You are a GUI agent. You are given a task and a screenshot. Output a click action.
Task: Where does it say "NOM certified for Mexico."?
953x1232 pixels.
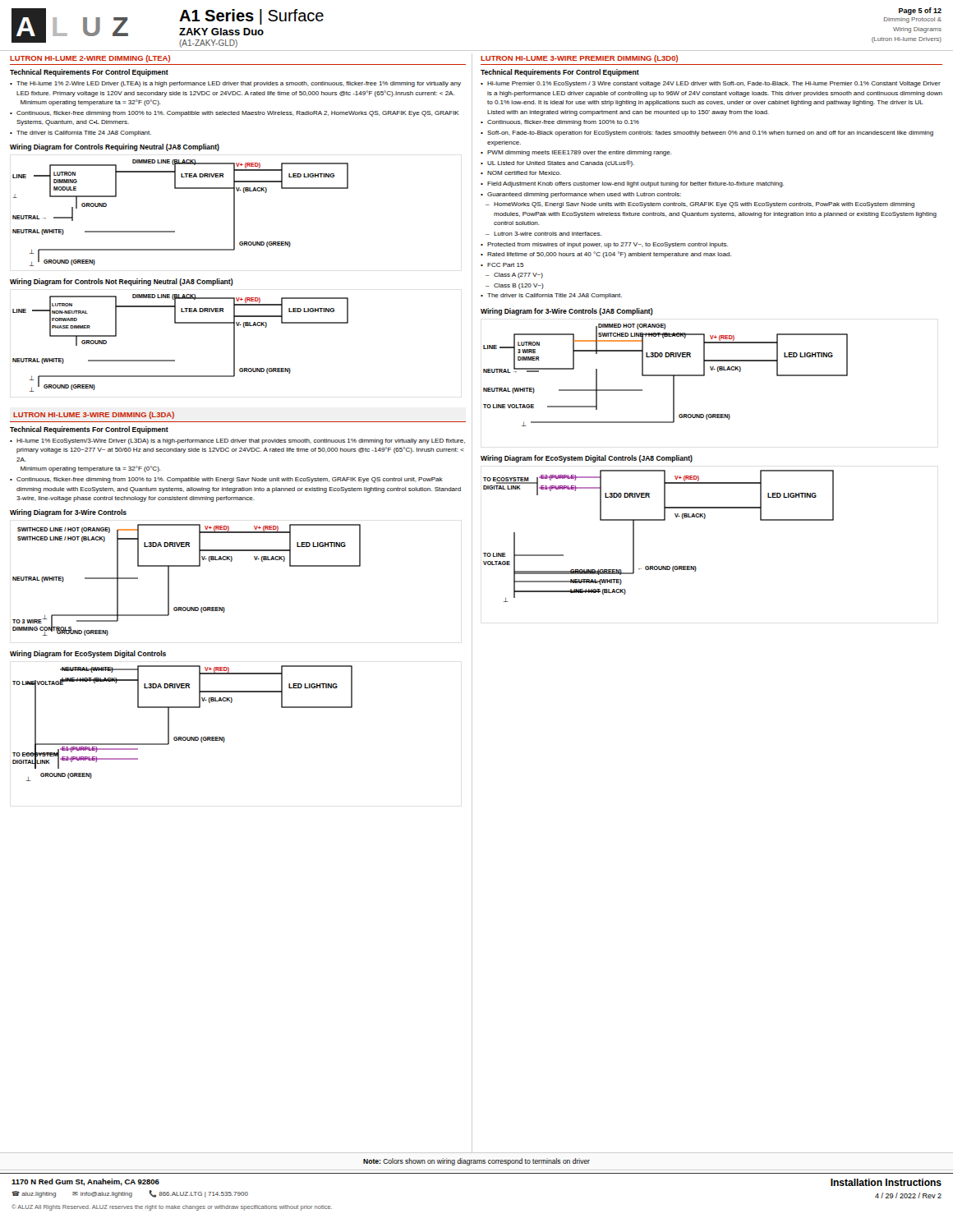pos(524,173)
